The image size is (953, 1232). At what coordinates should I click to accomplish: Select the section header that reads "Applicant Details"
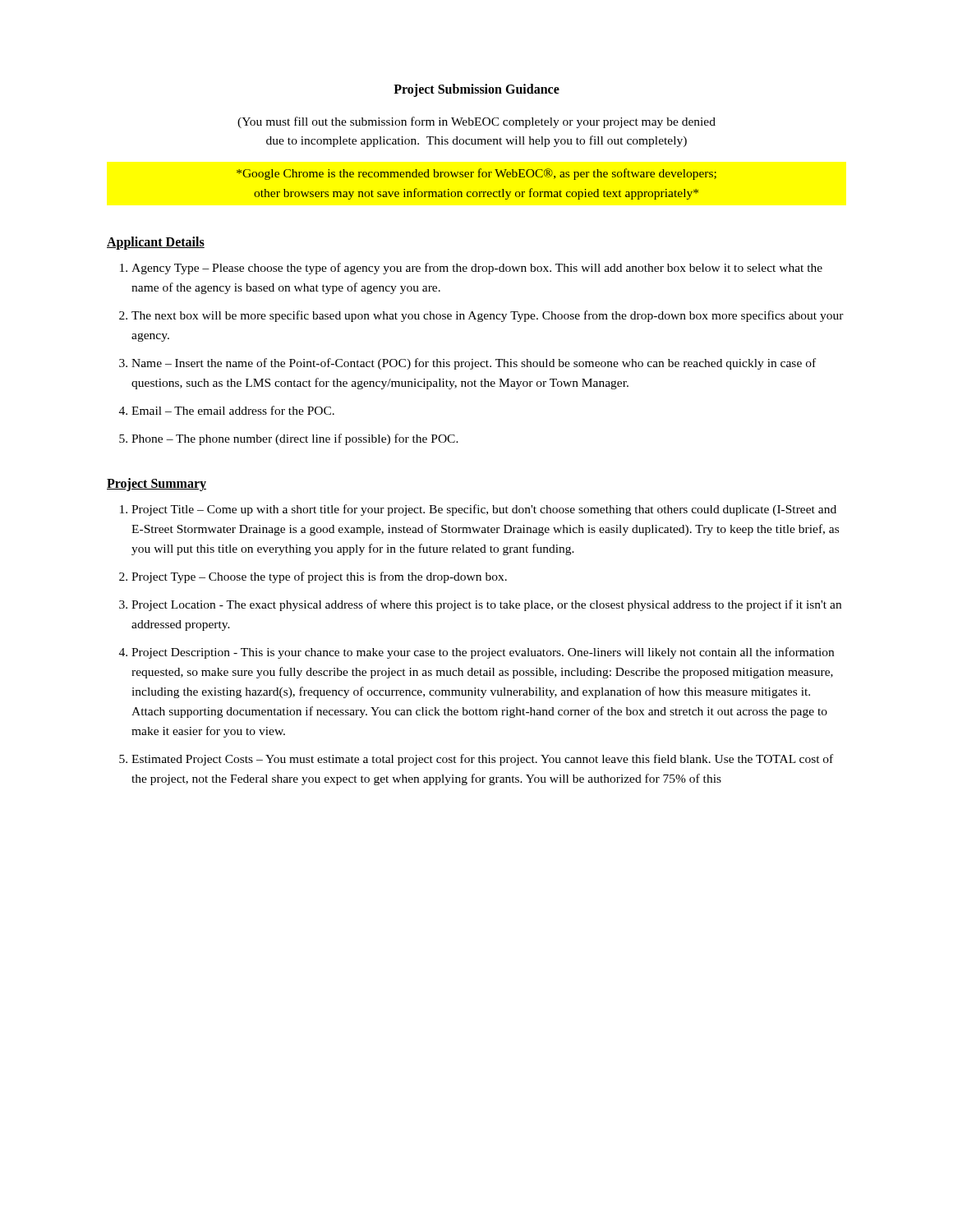click(156, 242)
